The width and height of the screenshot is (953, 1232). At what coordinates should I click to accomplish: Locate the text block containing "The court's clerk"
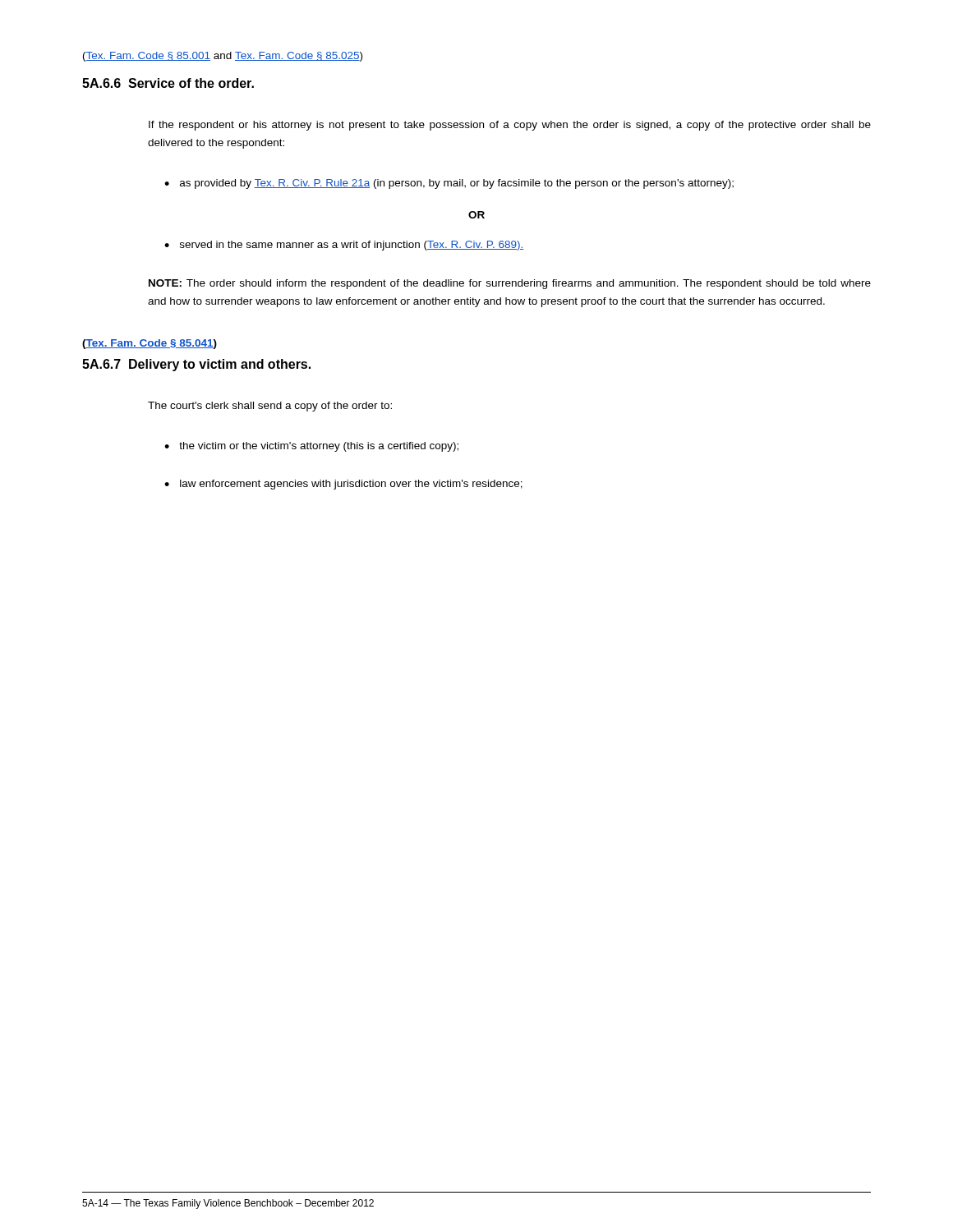pyautogui.click(x=270, y=405)
